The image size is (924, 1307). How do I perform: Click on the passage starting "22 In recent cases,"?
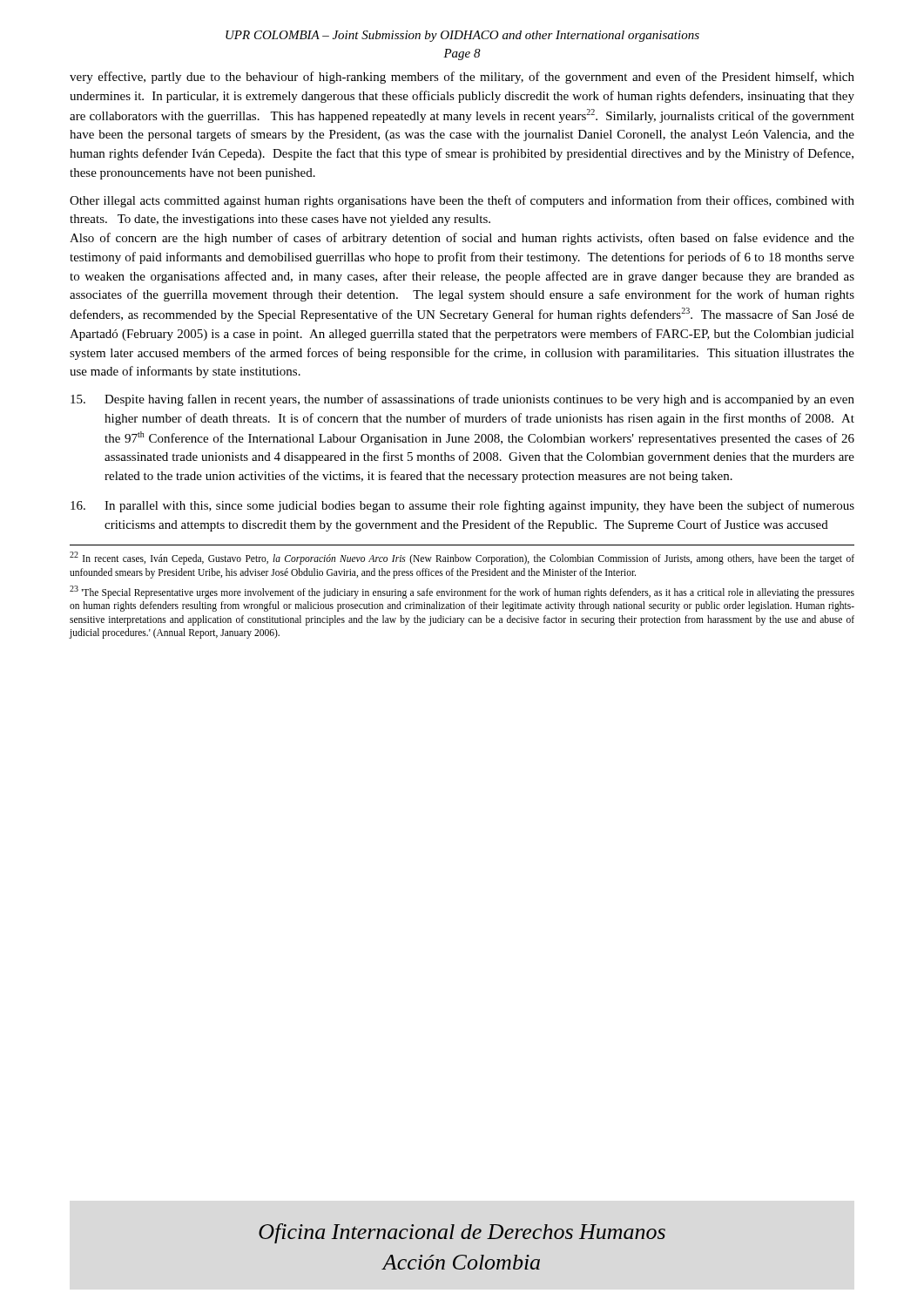pyautogui.click(x=462, y=564)
